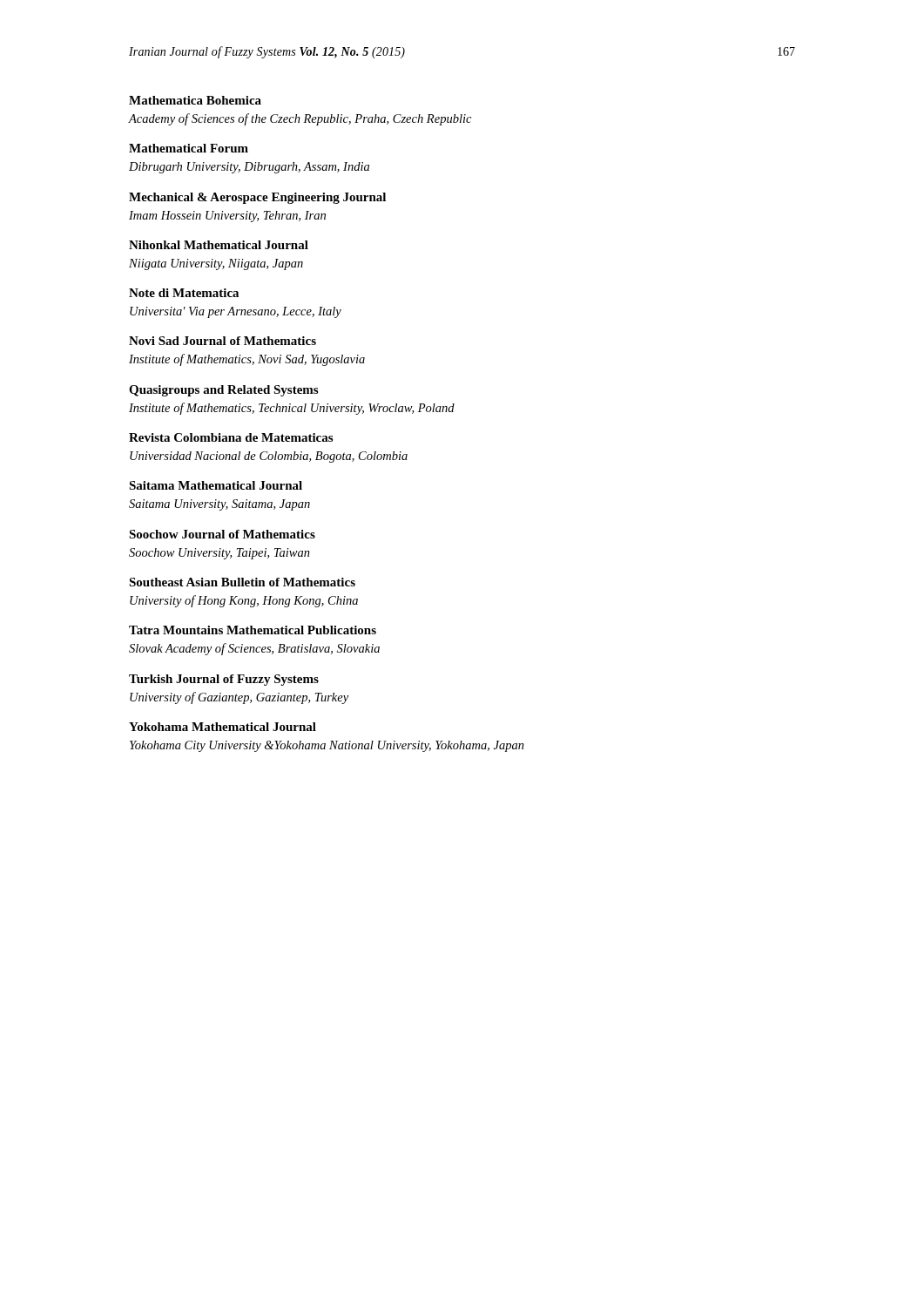Locate the block of text that opens with "Southeast Asian Bulletin of Mathematics University"

click(x=242, y=582)
